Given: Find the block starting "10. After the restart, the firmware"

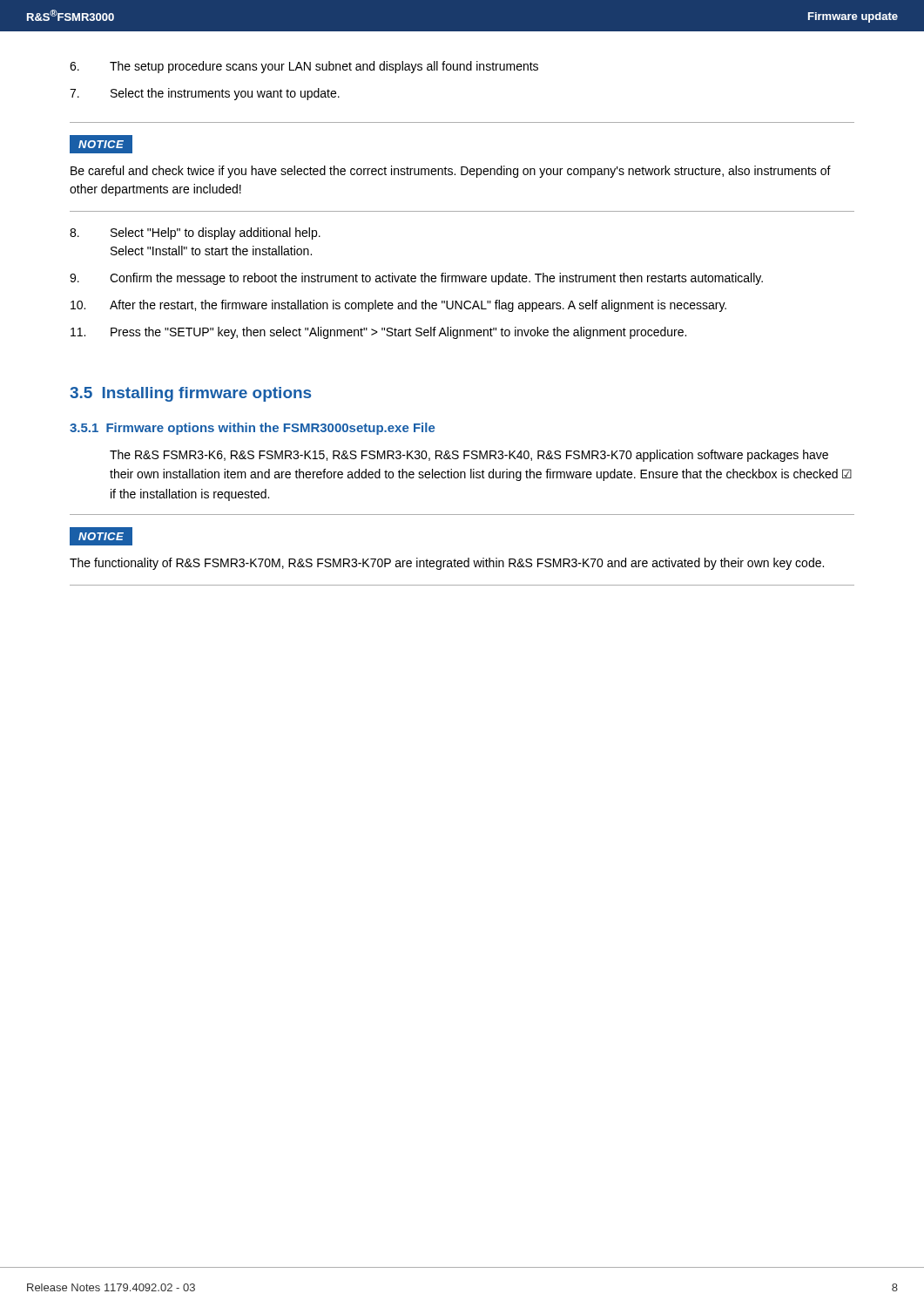Looking at the screenshot, I should [462, 305].
